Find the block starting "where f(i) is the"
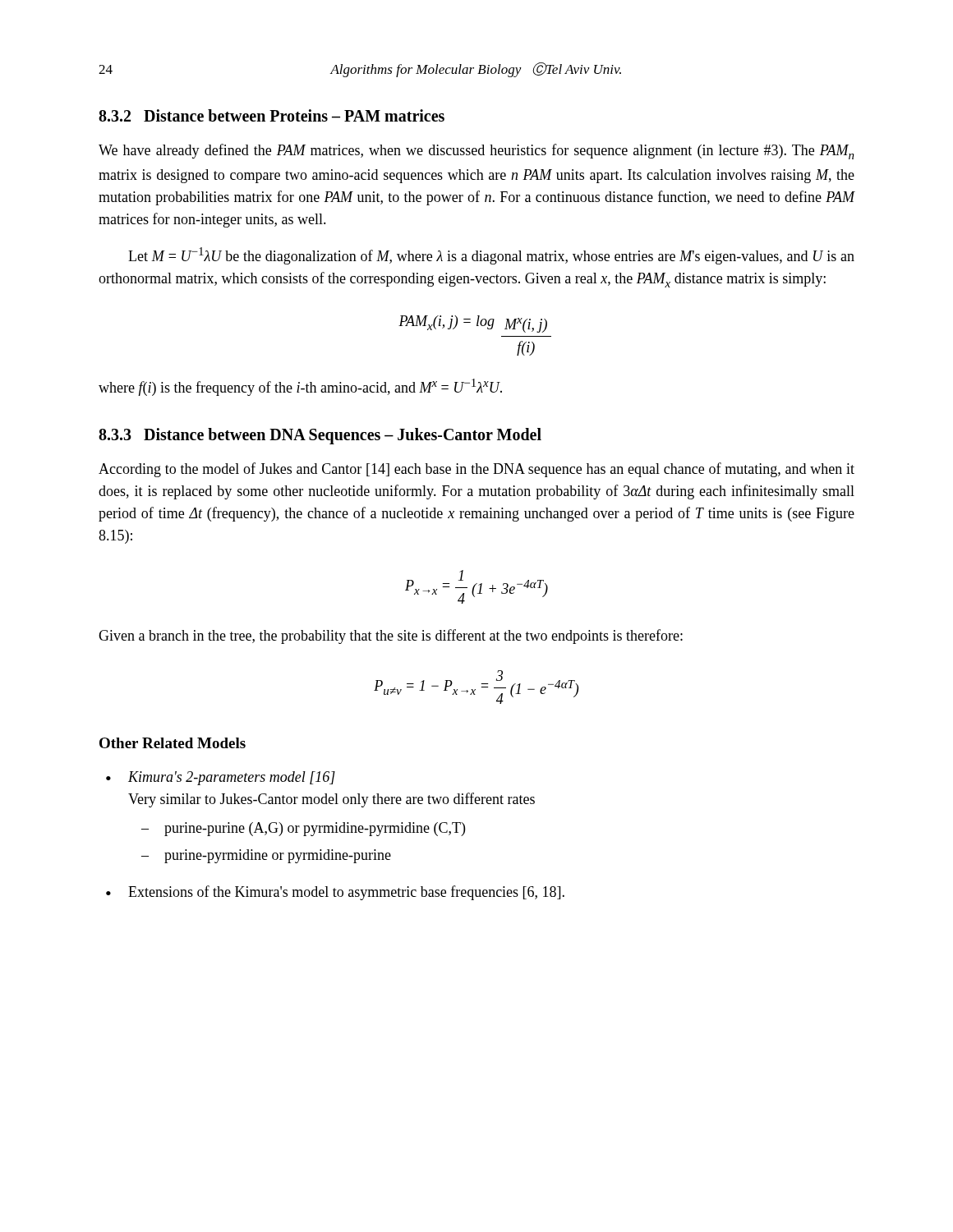The width and height of the screenshot is (953, 1232). (x=476, y=386)
